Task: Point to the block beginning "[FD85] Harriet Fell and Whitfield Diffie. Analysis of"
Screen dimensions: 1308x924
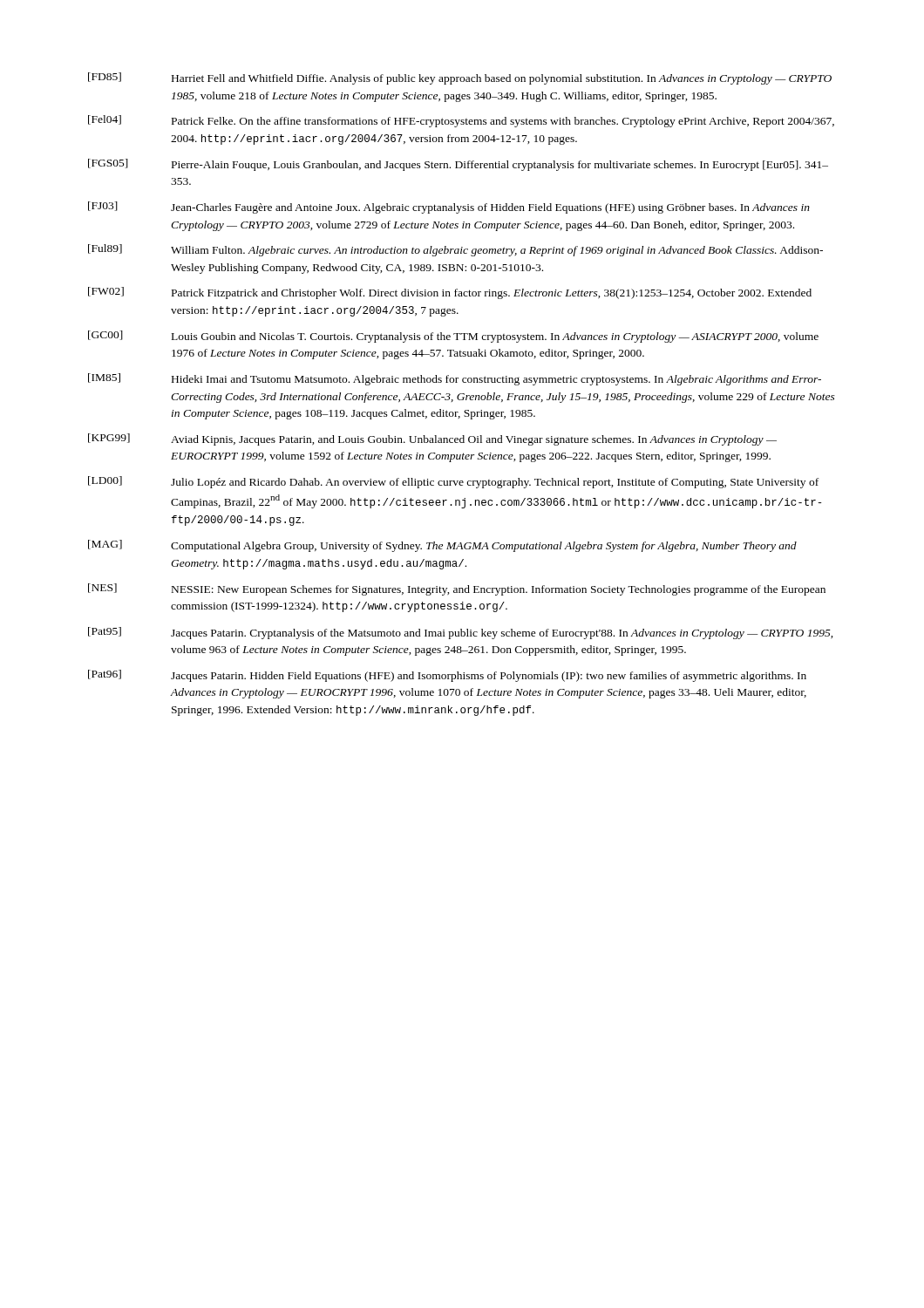Action: (462, 91)
